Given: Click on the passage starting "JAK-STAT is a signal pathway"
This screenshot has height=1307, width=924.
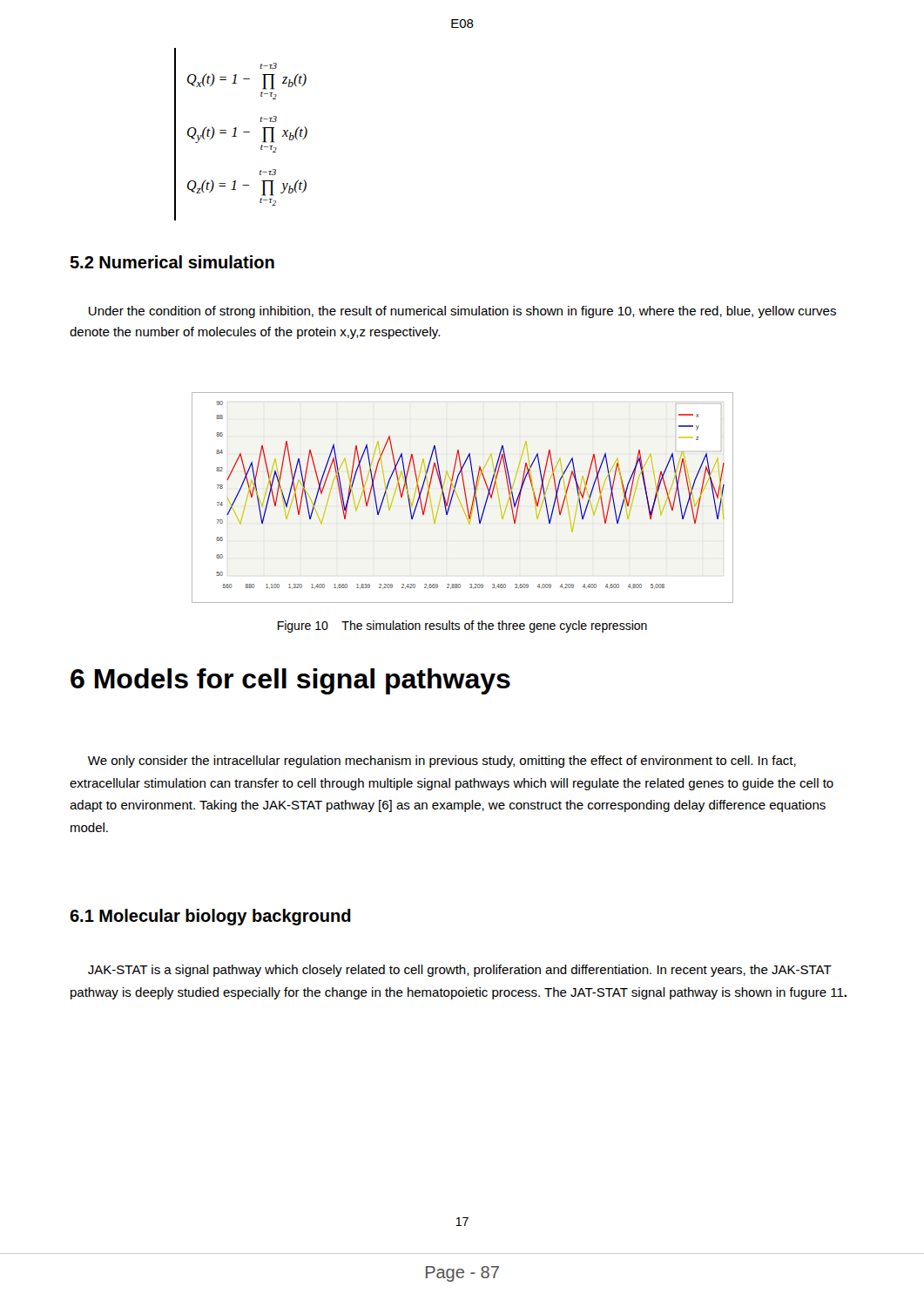Looking at the screenshot, I should (x=459, y=980).
